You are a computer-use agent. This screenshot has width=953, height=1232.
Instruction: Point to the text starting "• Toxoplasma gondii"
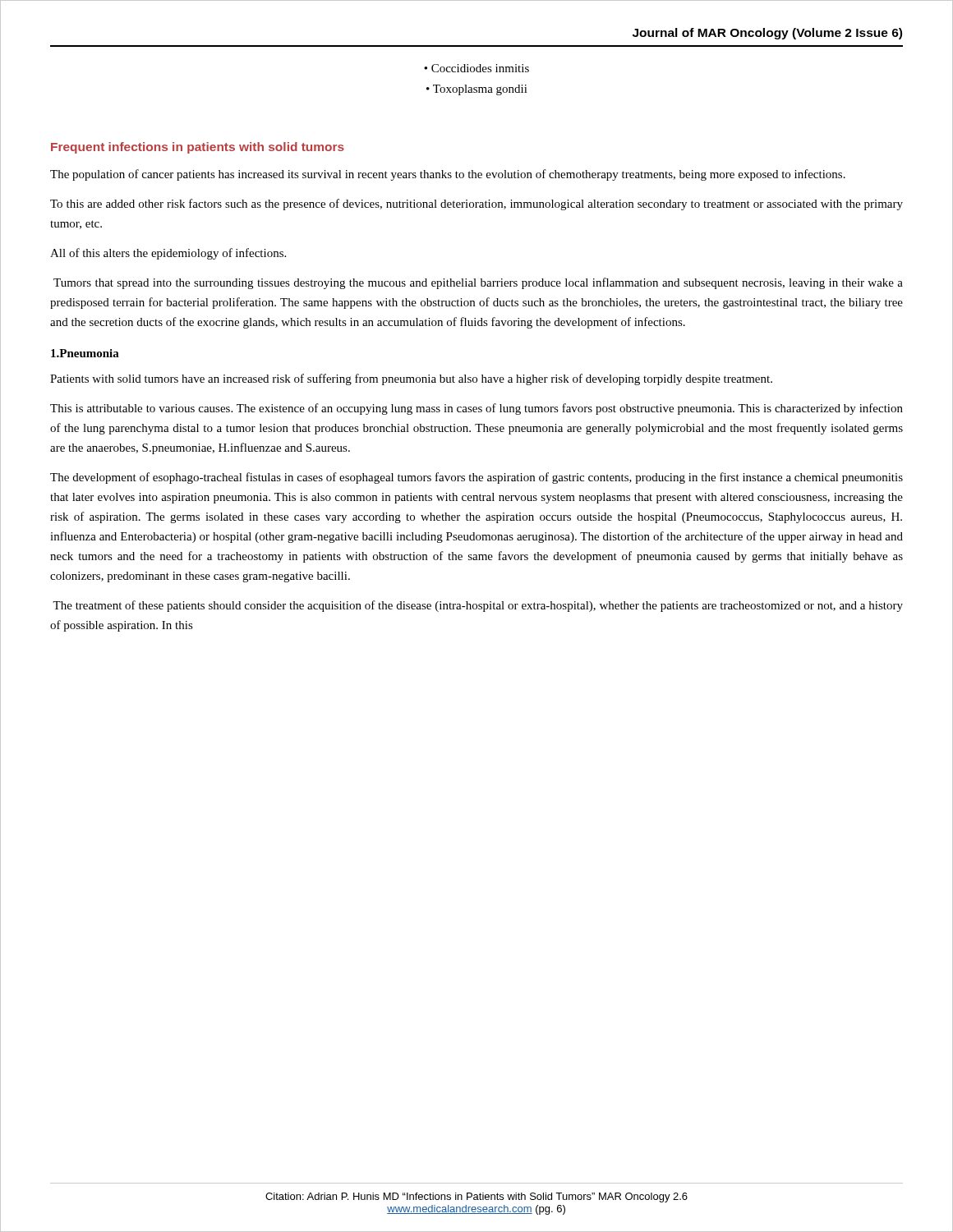476,89
